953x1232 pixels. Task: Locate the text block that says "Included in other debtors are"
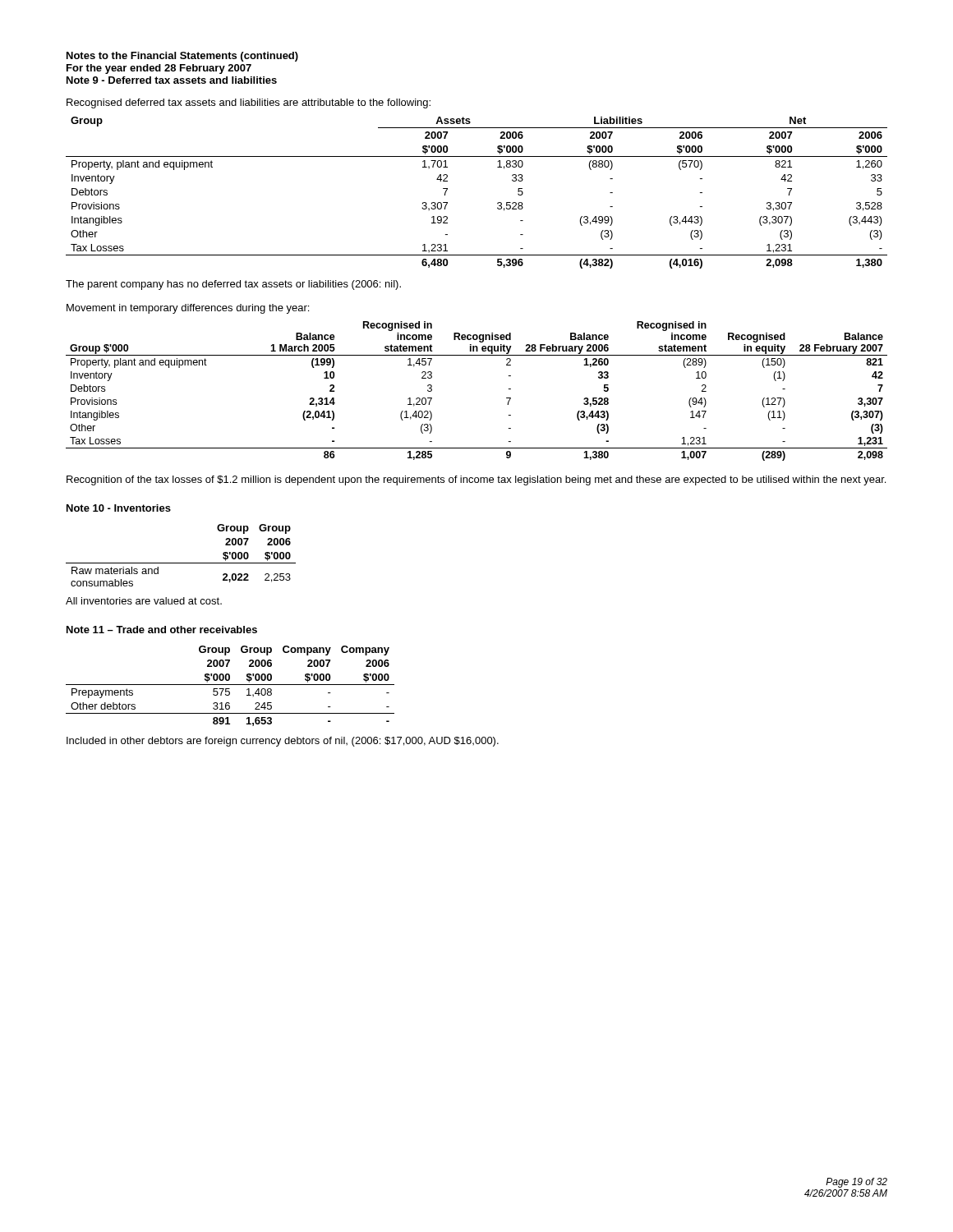point(282,740)
